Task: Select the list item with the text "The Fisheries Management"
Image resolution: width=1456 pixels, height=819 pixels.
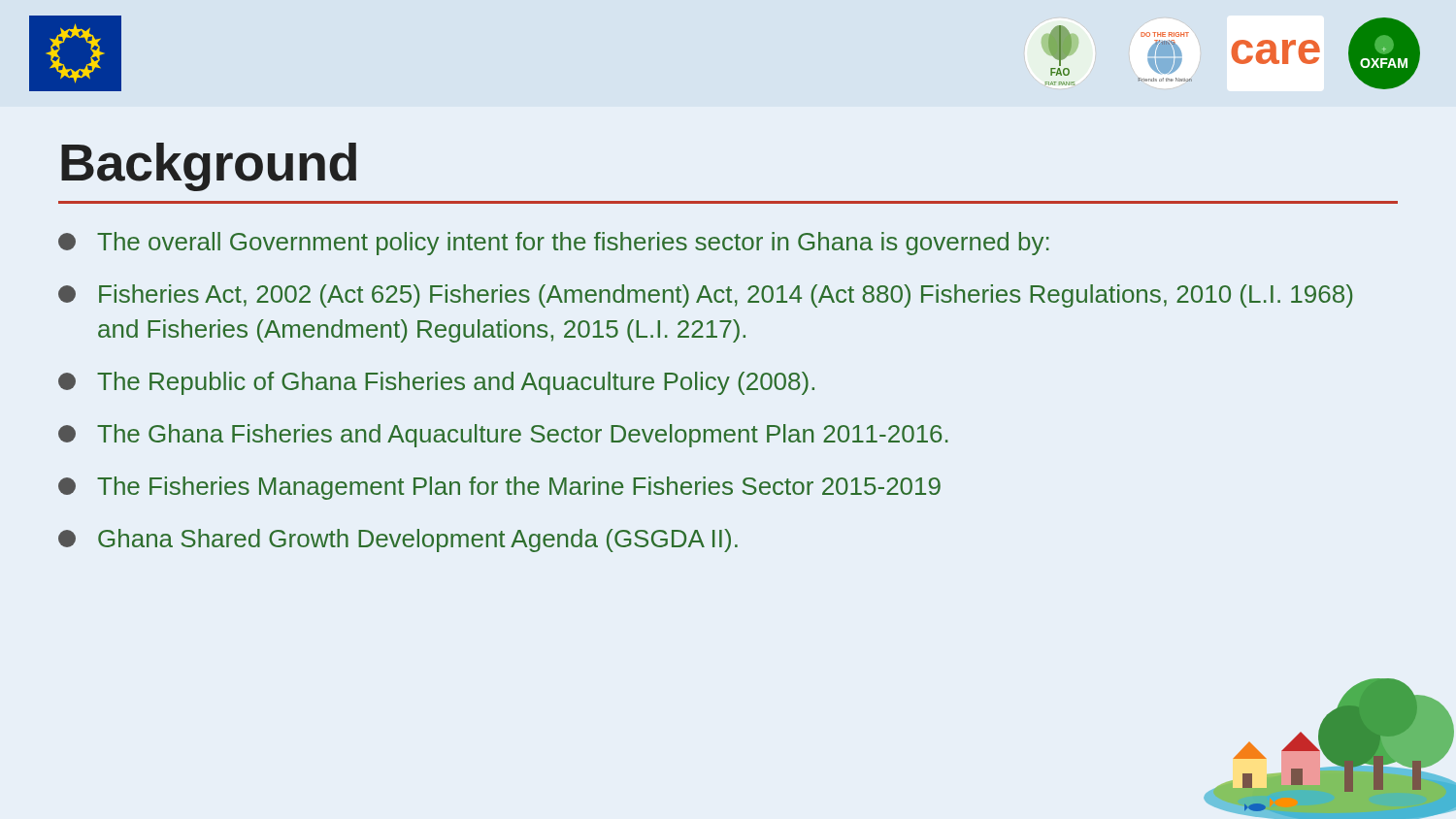Action: [x=728, y=487]
